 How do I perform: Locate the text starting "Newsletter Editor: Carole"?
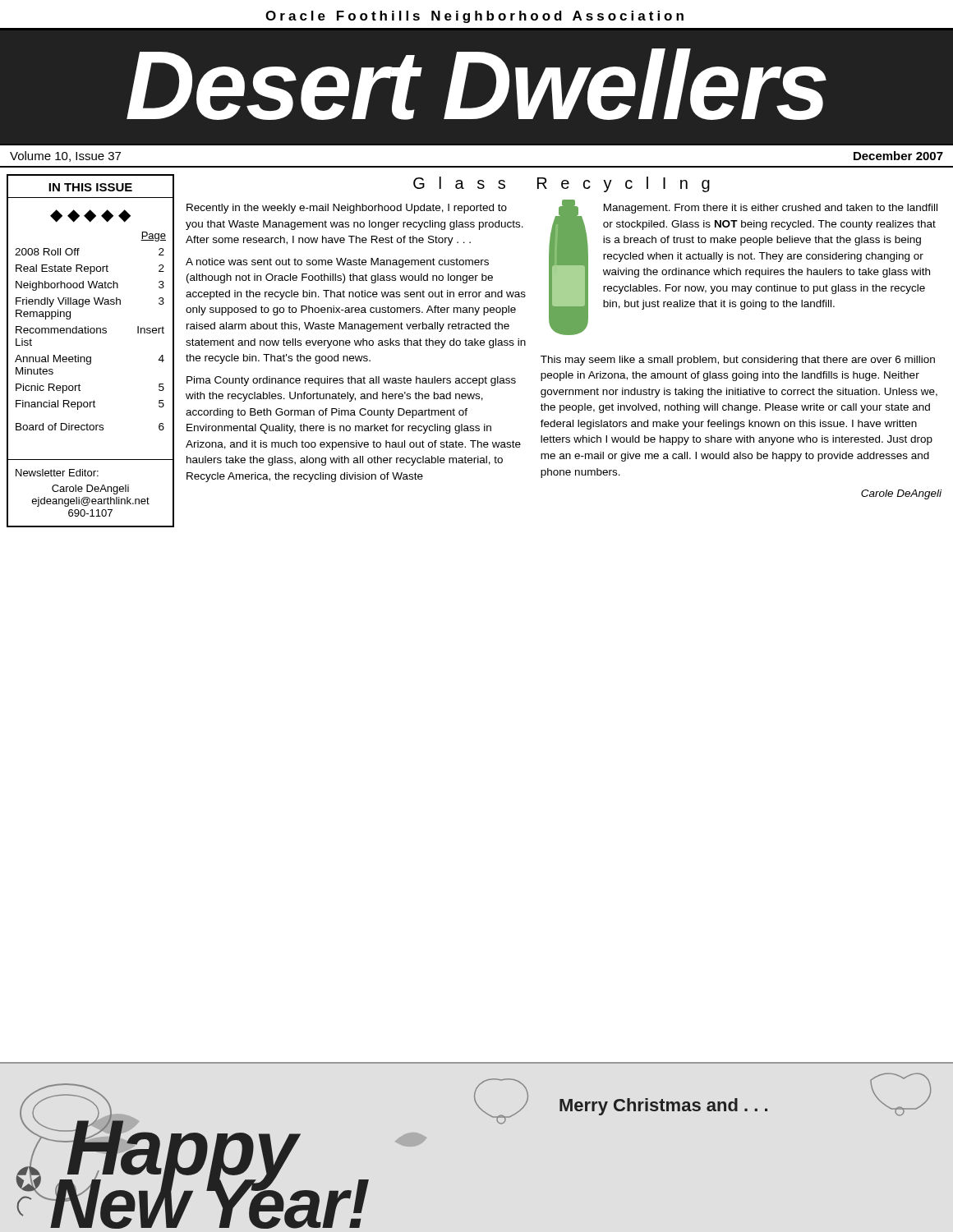pos(90,493)
